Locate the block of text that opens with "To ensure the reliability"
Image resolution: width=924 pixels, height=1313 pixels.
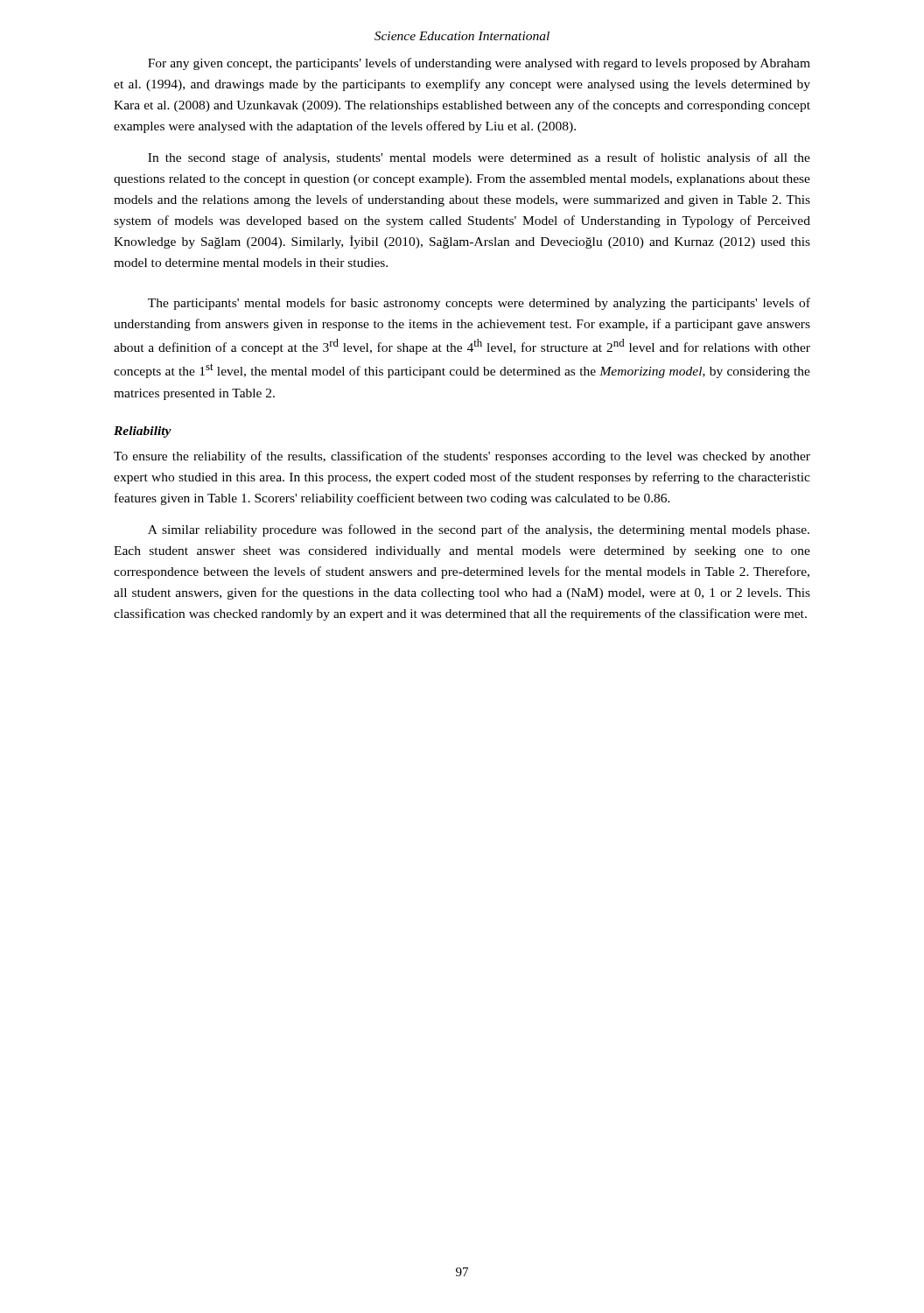(x=462, y=477)
